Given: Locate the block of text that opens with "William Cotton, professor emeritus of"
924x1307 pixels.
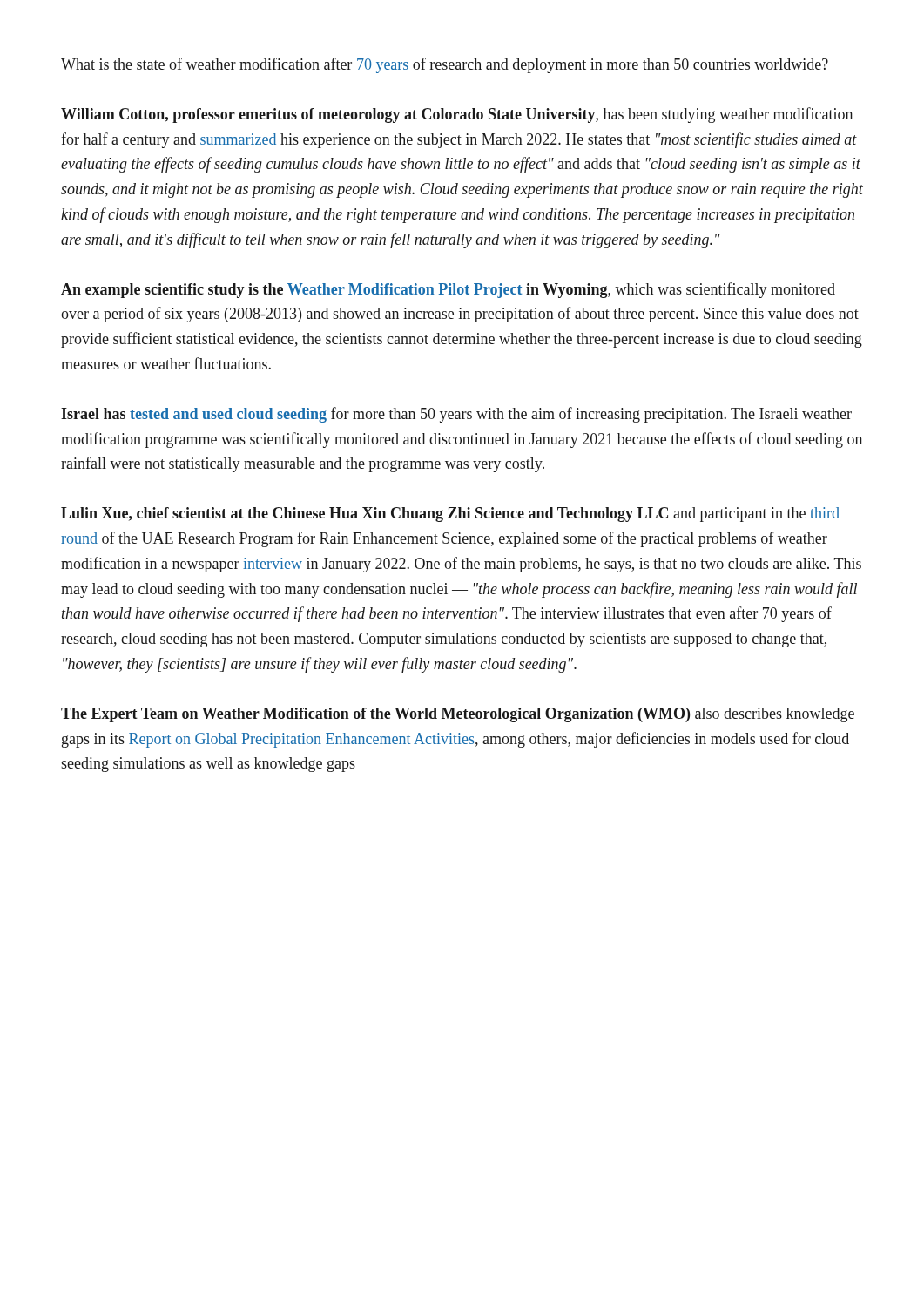Looking at the screenshot, I should (x=462, y=177).
